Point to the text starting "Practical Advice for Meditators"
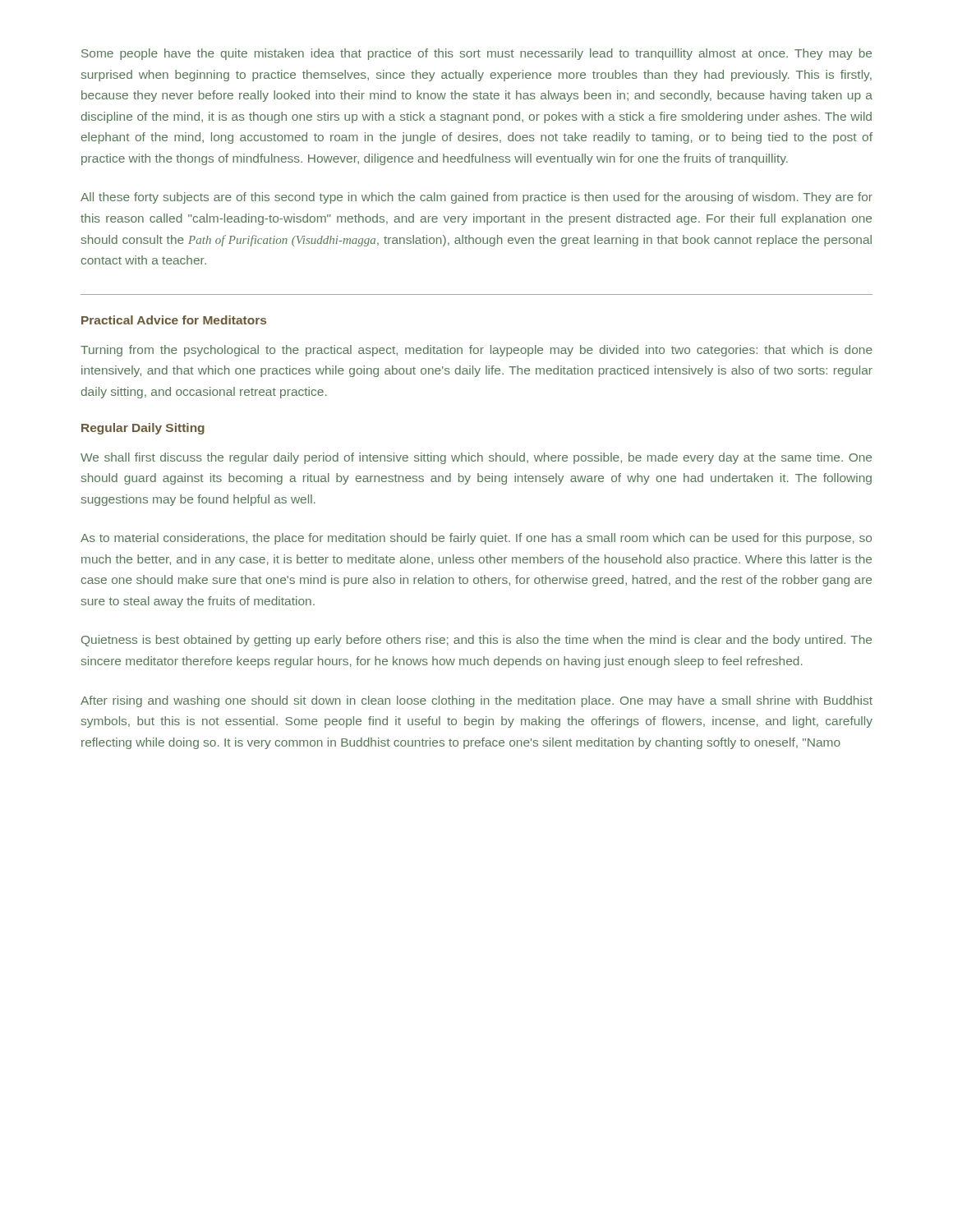Image resolution: width=953 pixels, height=1232 pixels. [x=174, y=320]
